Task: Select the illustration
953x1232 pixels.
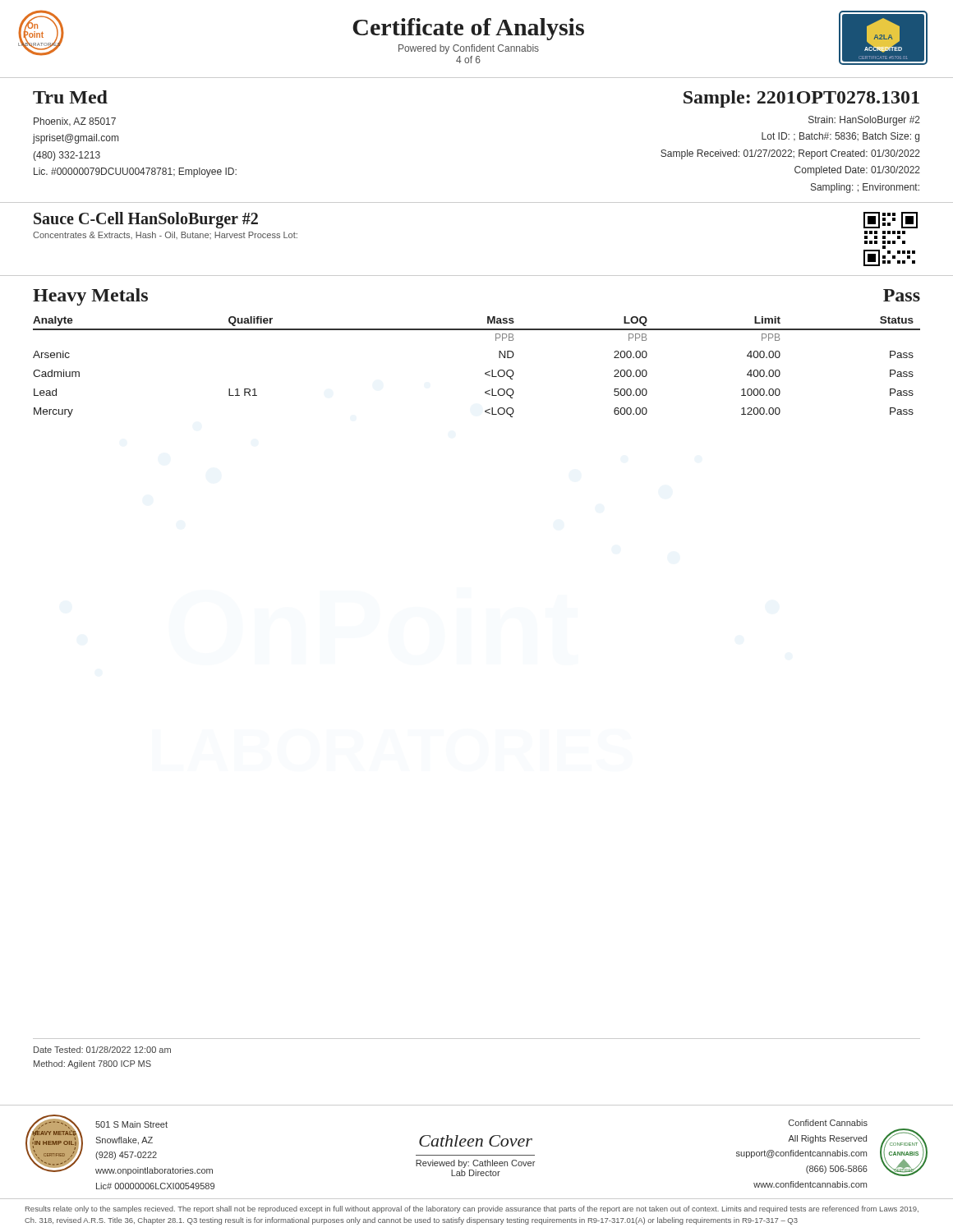Action: [476, 604]
